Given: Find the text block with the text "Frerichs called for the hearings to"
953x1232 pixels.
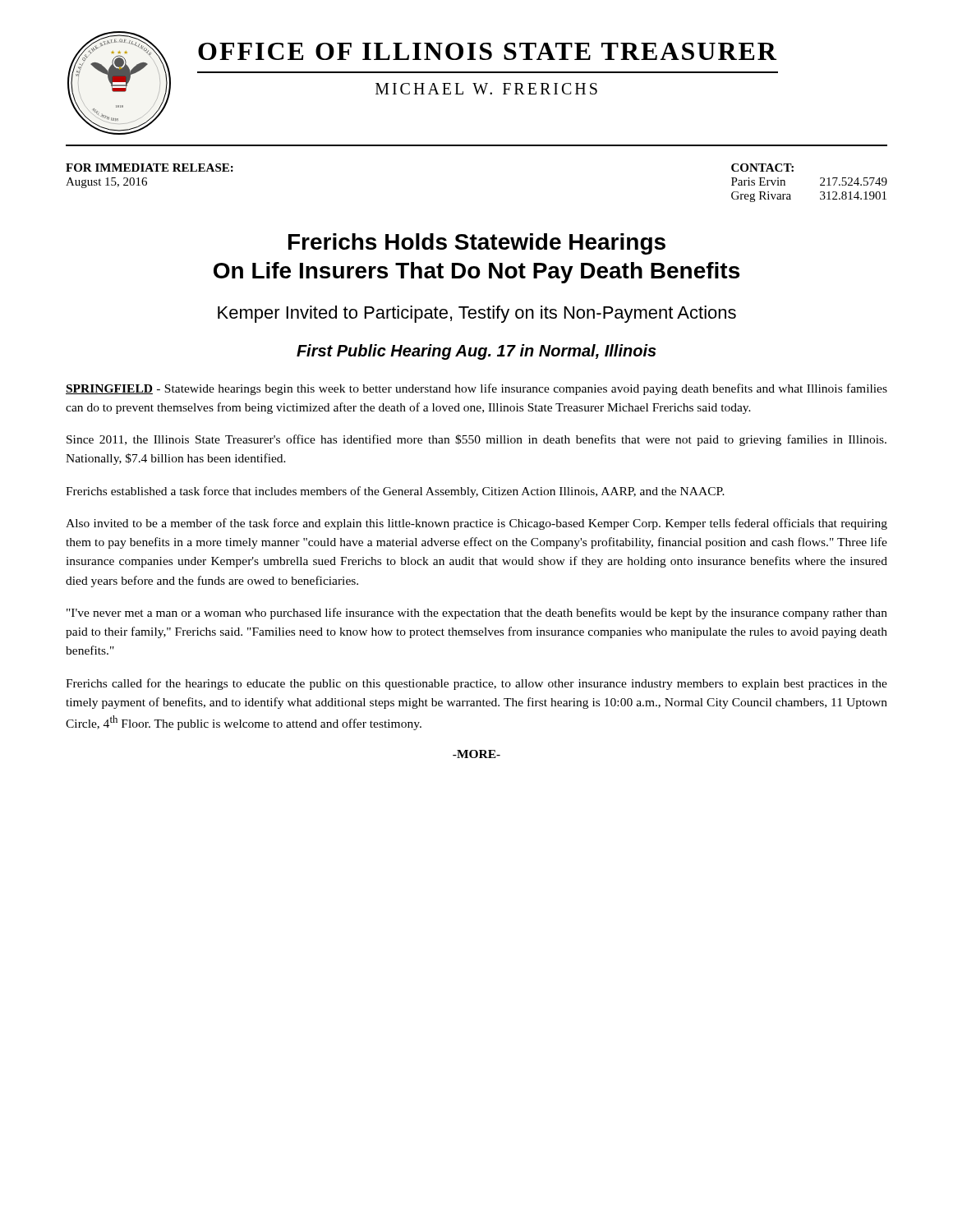Looking at the screenshot, I should point(476,703).
